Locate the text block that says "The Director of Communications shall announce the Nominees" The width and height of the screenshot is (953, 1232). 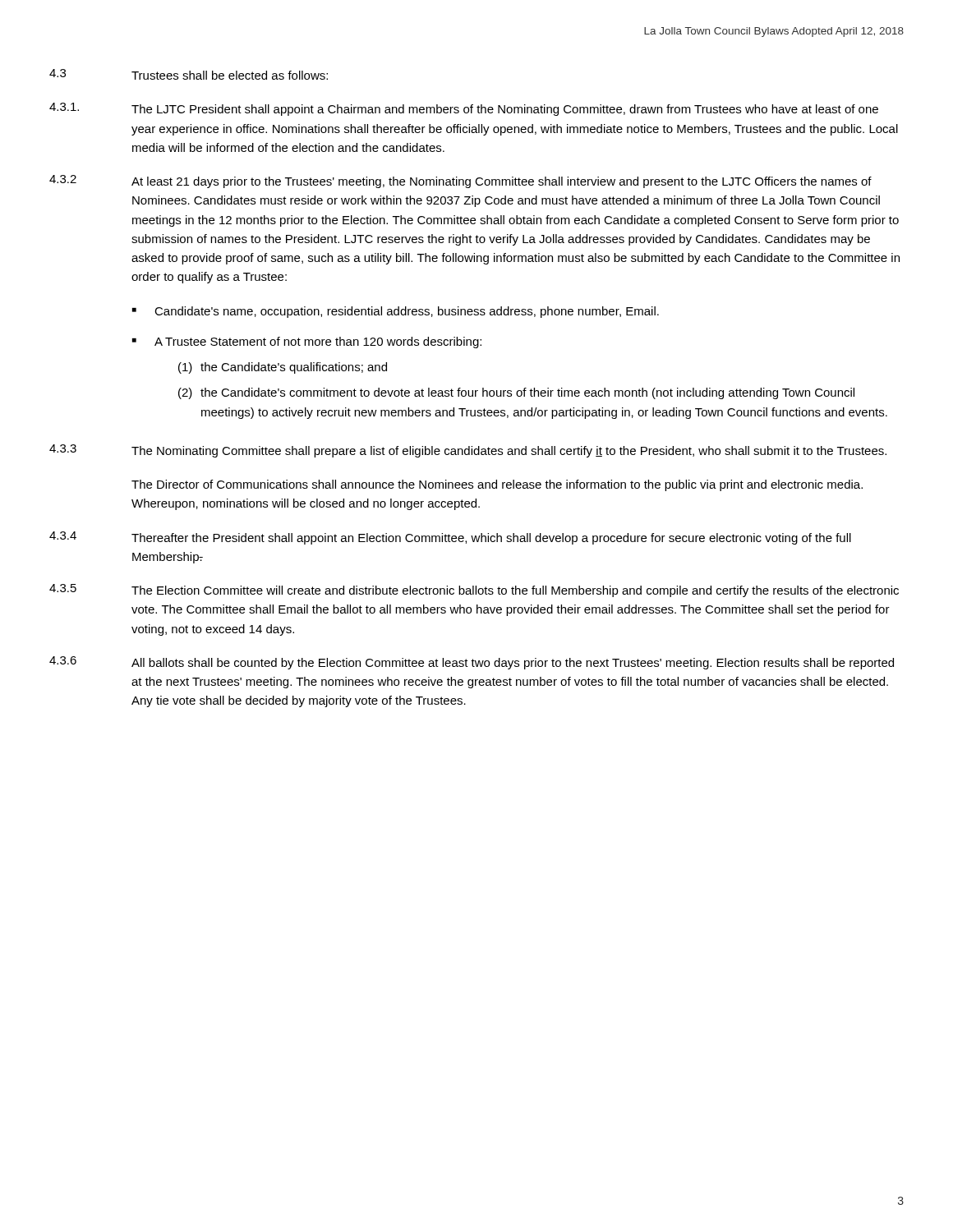point(498,494)
